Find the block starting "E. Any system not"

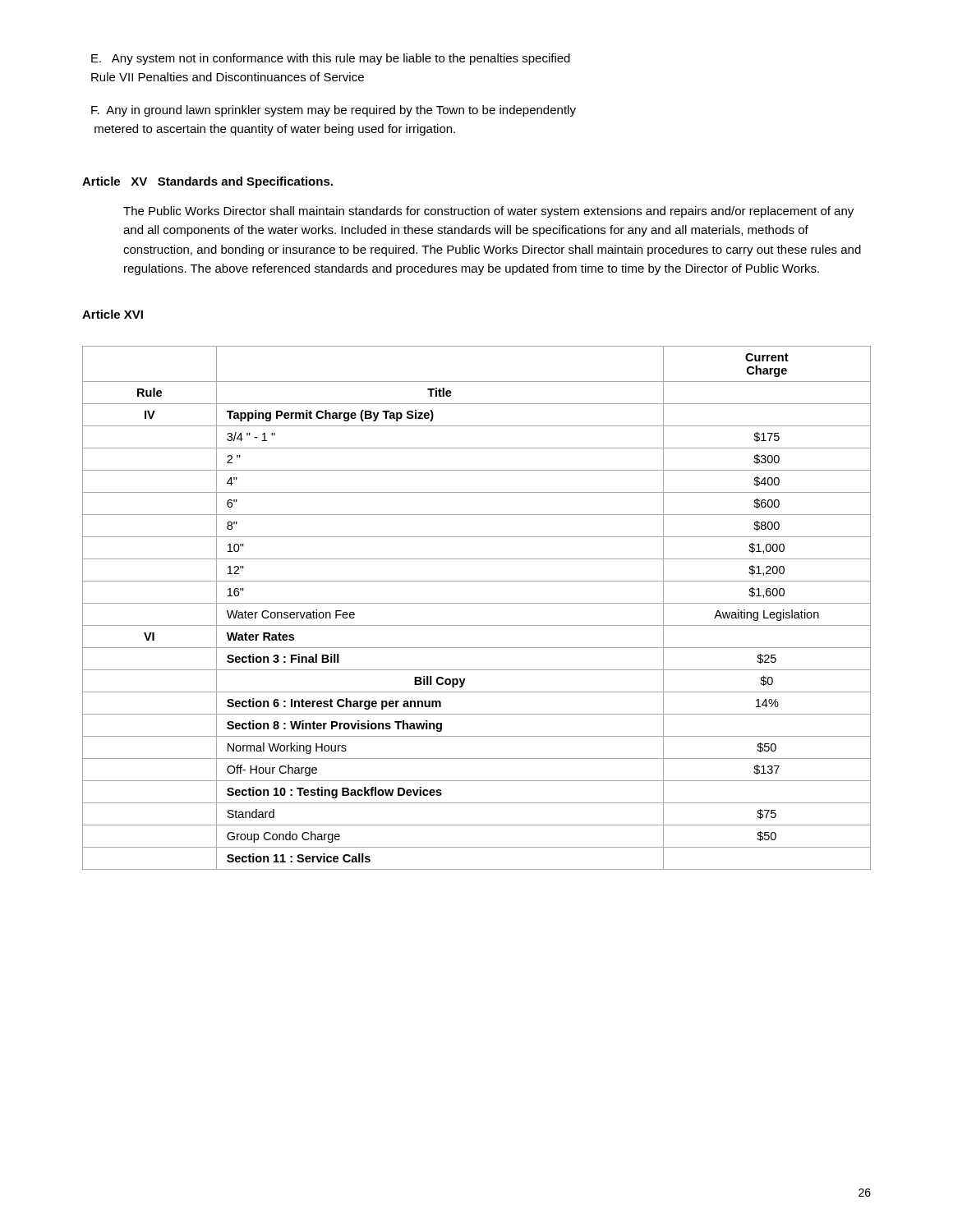coord(481,68)
